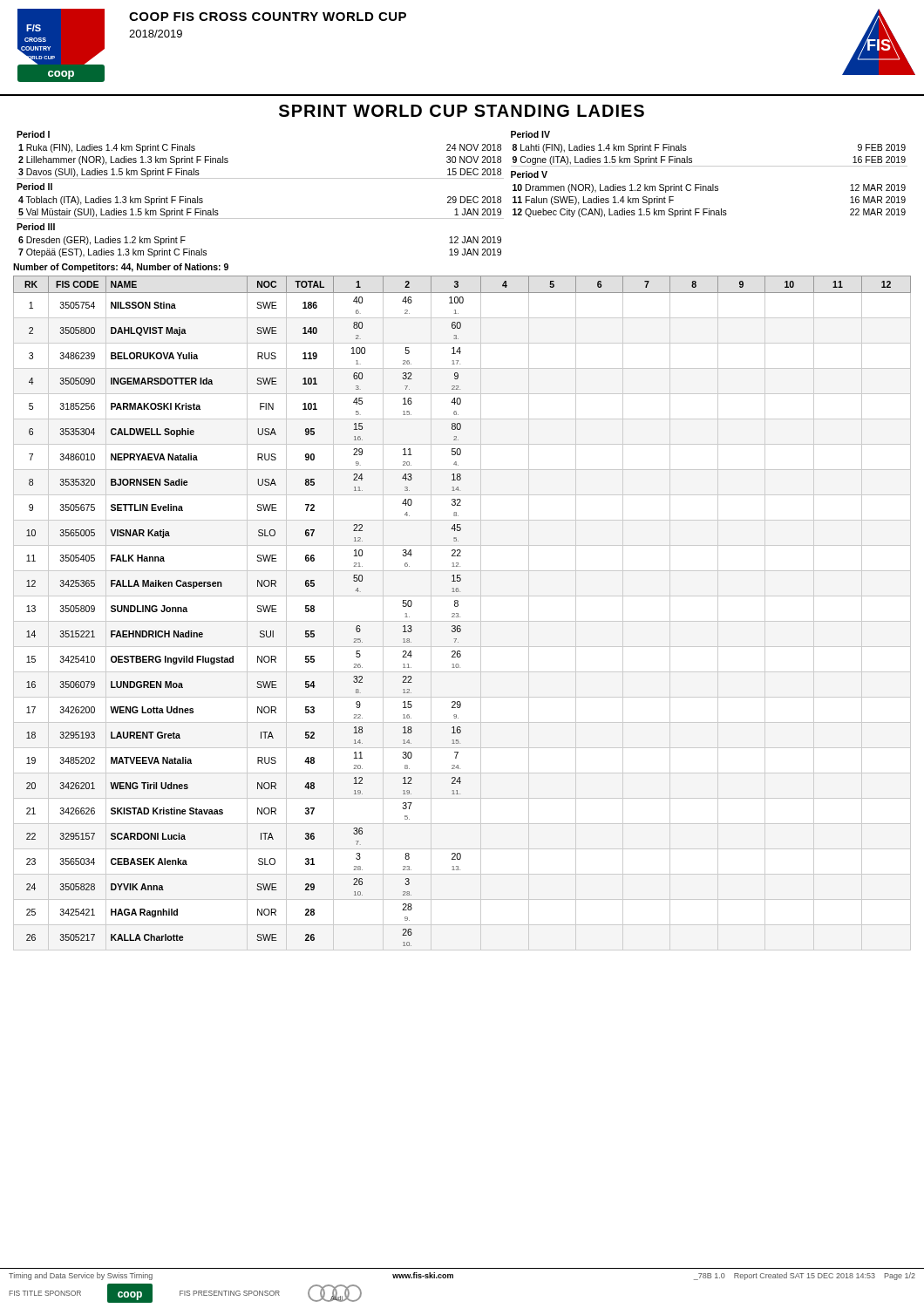Click on the table containing "37 5."

pos(462,613)
